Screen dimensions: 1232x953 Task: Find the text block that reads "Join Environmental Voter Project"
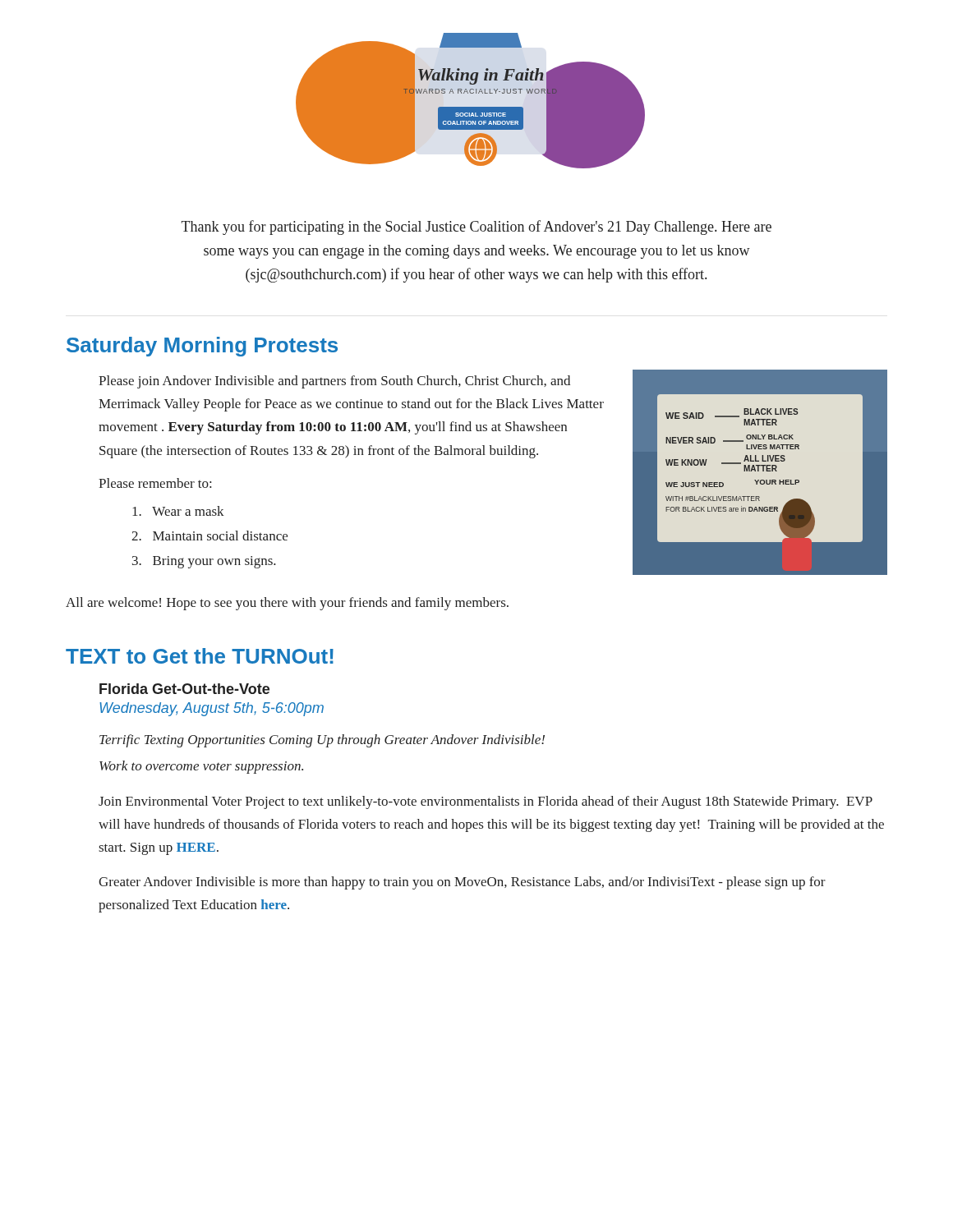pos(492,824)
